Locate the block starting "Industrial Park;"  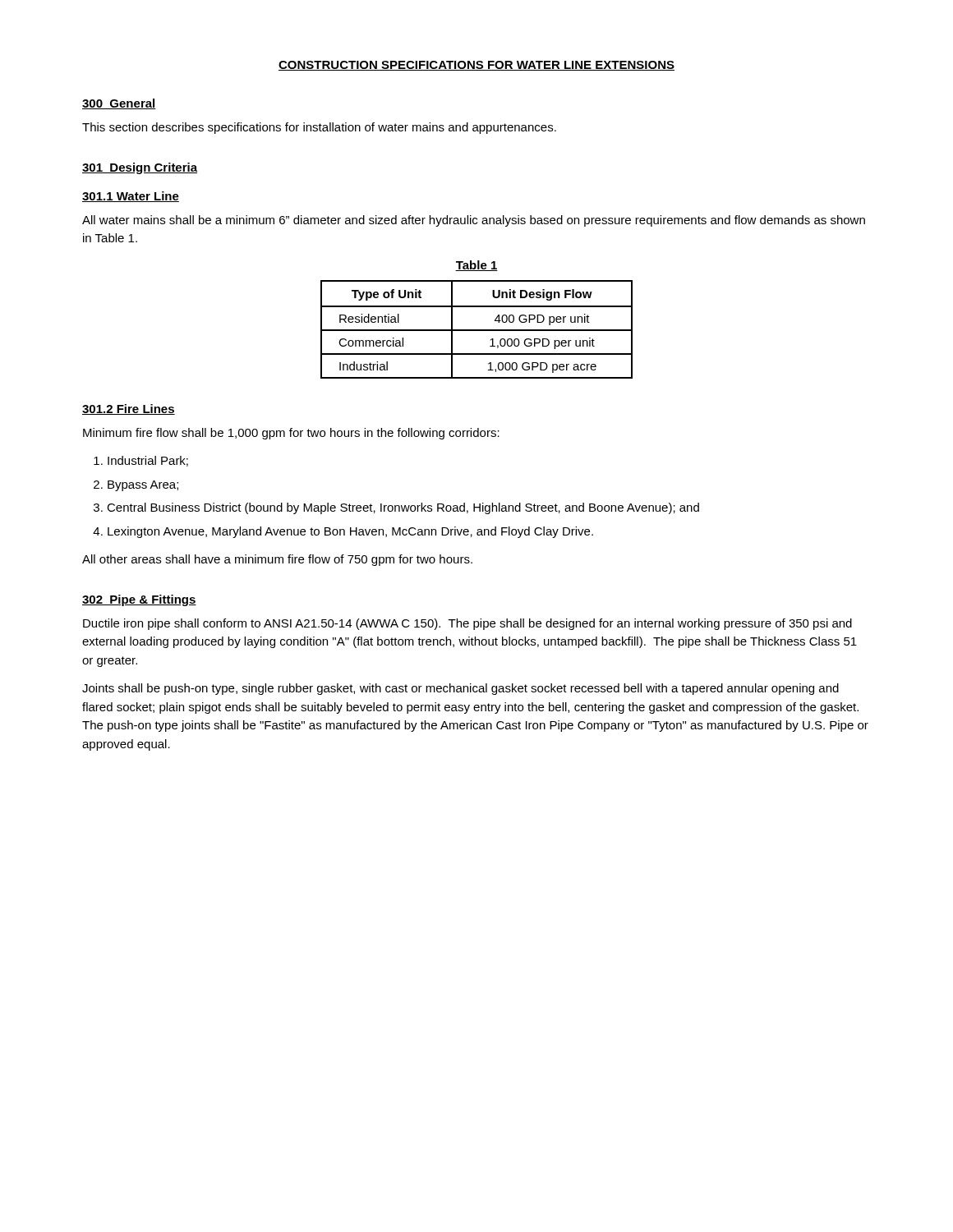pyautogui.click(x=148, y=460)
